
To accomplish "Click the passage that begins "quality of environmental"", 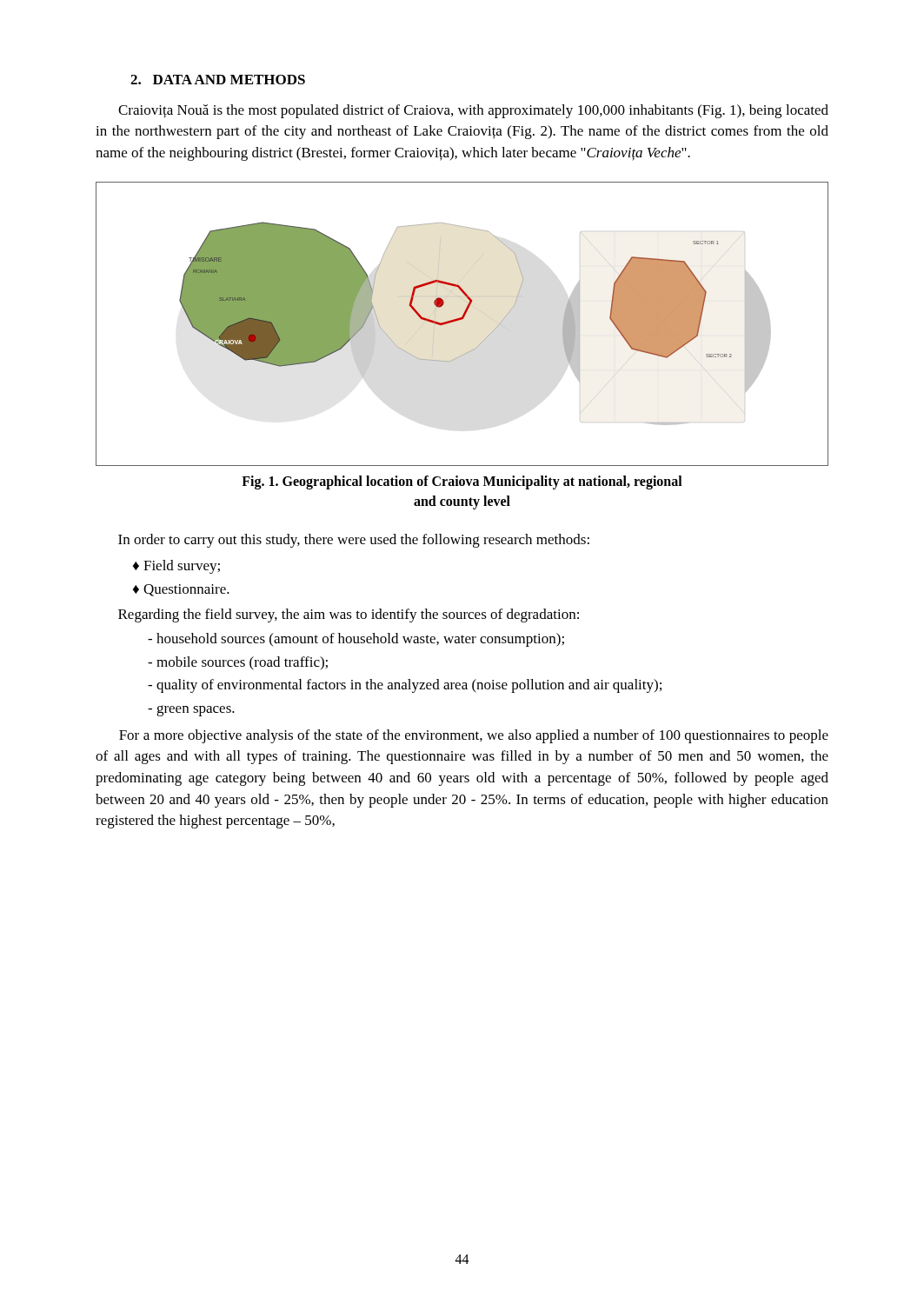I will tap(405, 685).
